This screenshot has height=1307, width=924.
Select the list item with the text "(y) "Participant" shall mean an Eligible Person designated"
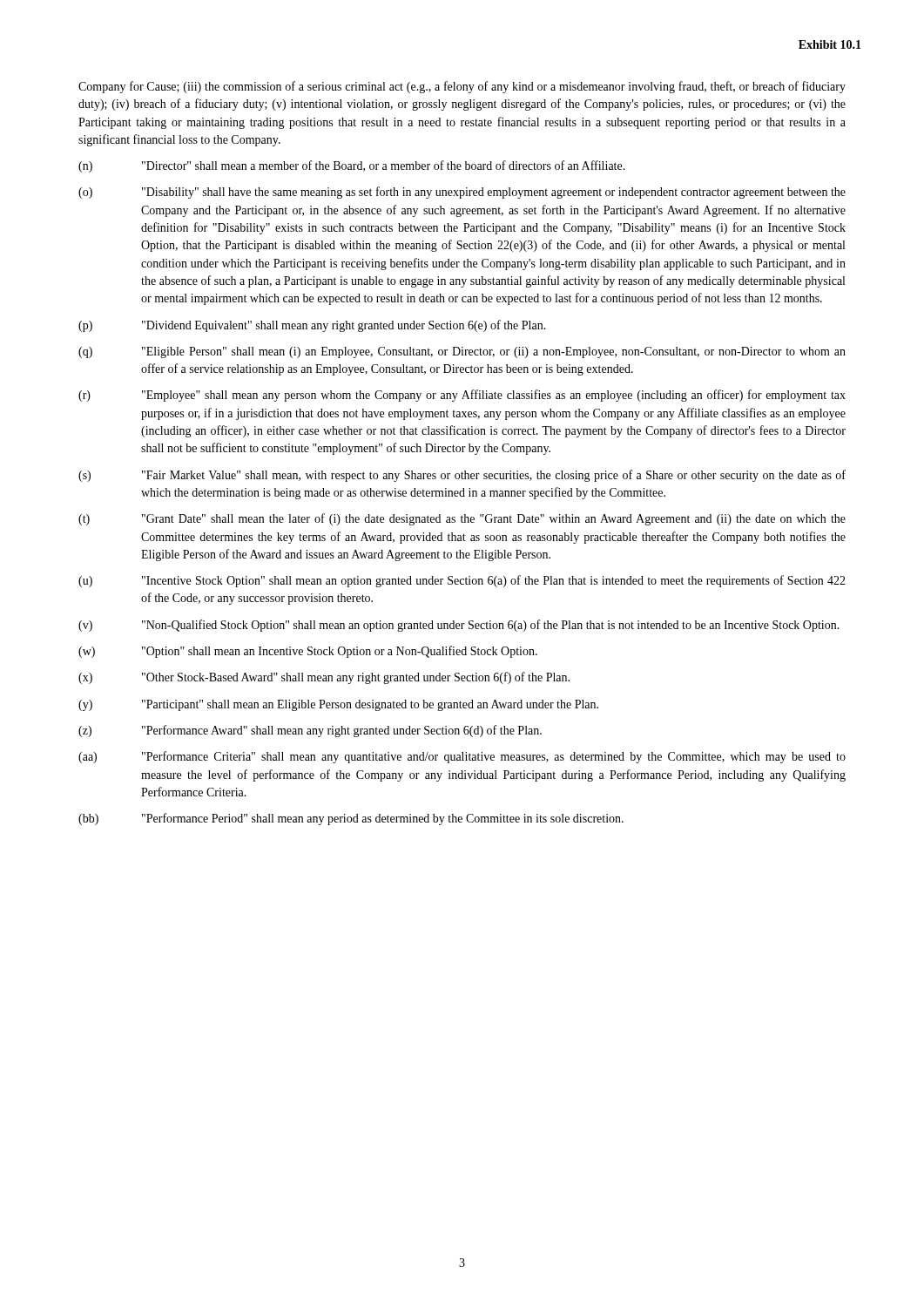click(x=462, y=705)
